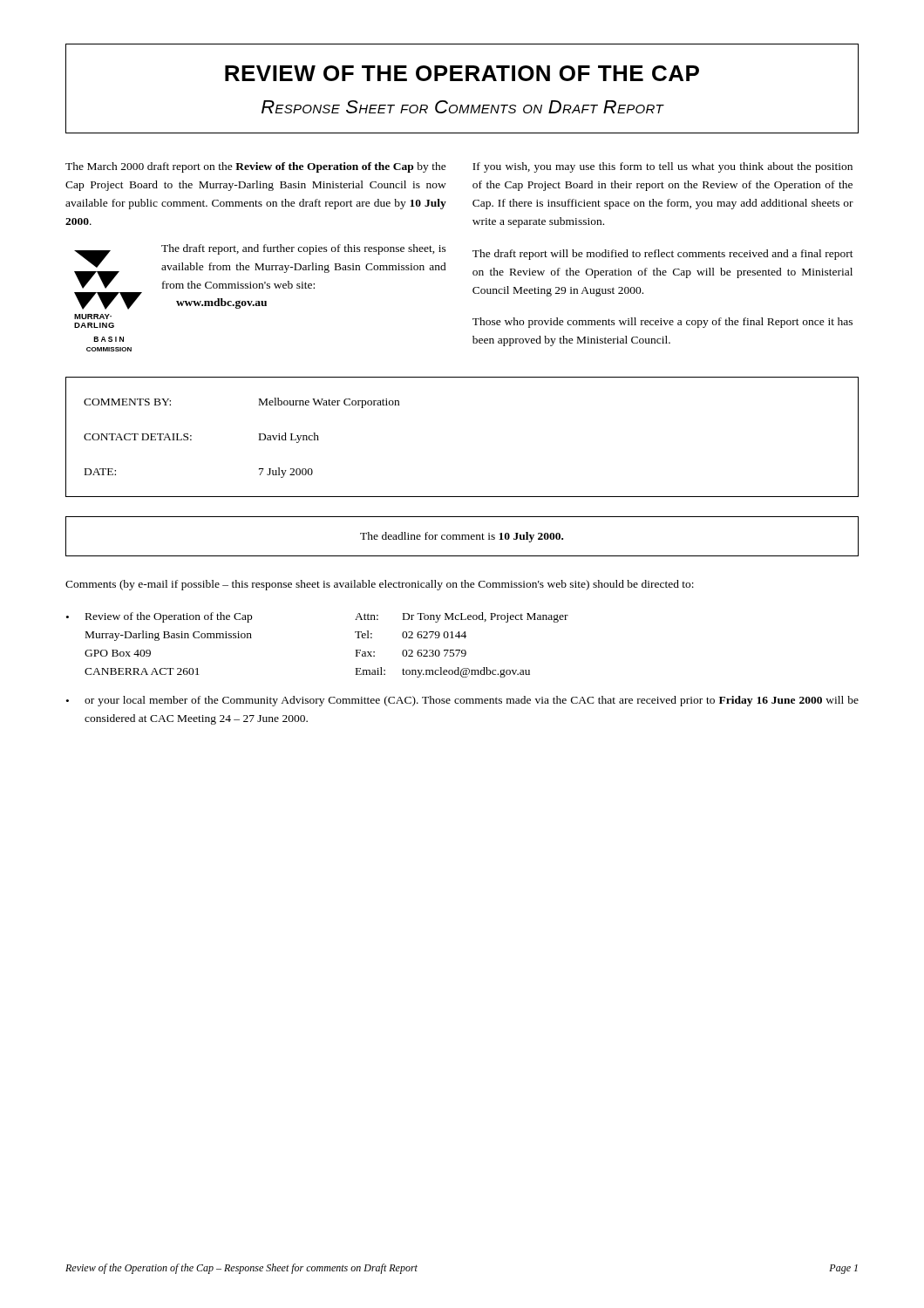Click on the element starting "• Review of the Operation of the"
This screenshot has width=924, height=1308.
tap(462, 644)
